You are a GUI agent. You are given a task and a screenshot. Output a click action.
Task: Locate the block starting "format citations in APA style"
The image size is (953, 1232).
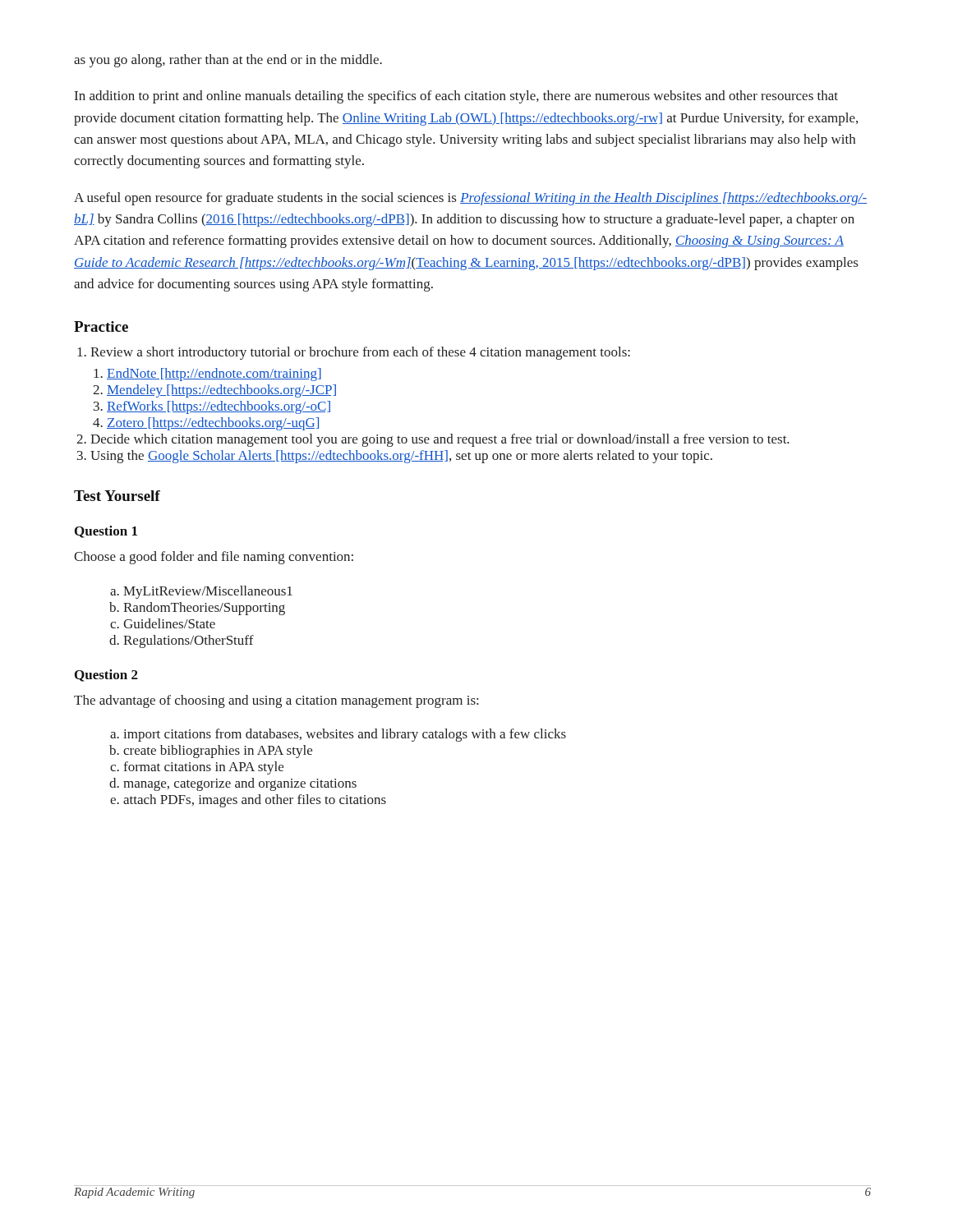point(203,768)
